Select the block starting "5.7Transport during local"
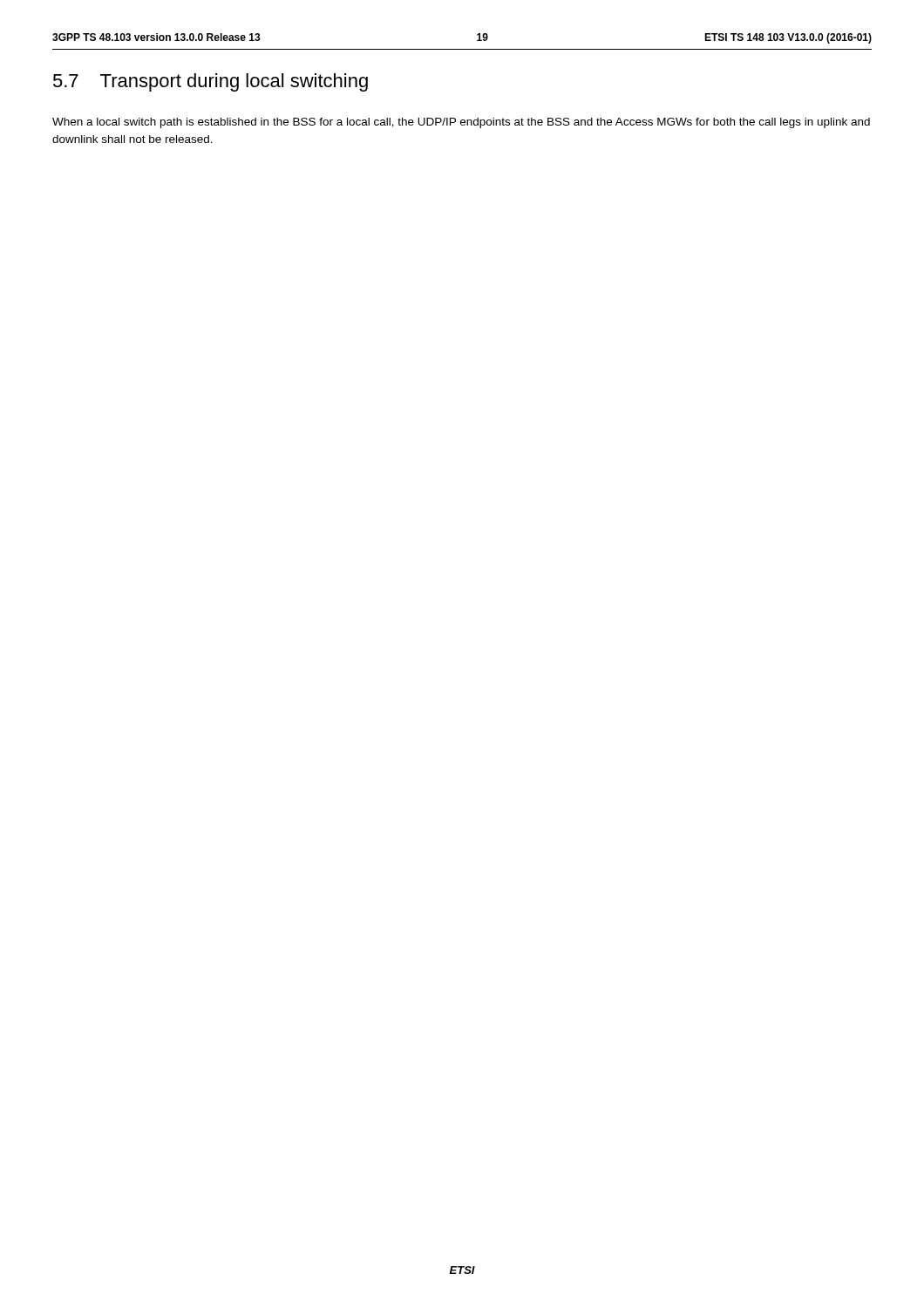This screenshot has height=1308, width=924. coord(211,81)
